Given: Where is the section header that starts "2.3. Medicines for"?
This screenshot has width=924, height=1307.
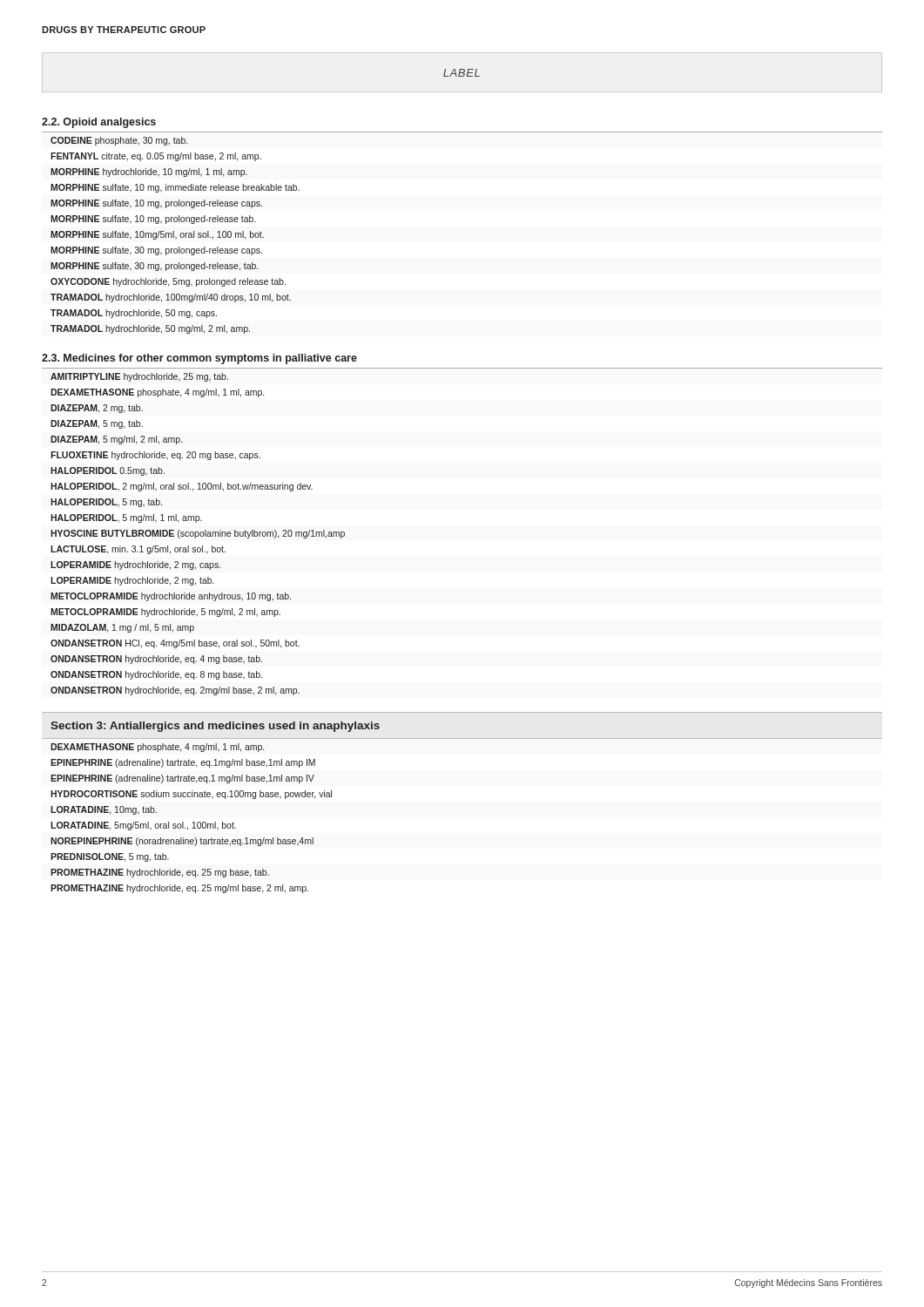Looking at the screenshot, I should click(x=199, y=358).
